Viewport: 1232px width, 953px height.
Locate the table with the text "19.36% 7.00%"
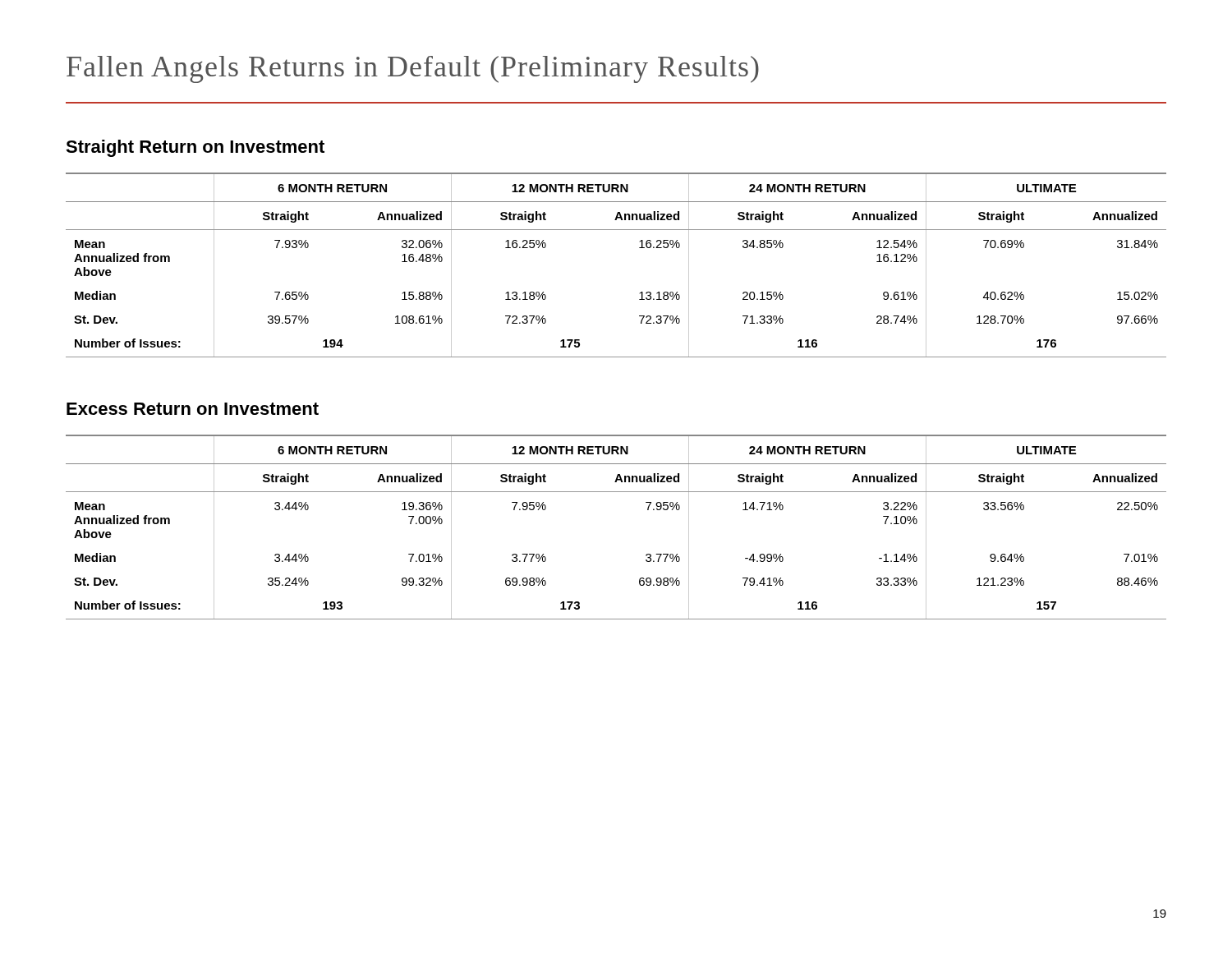coord(616,527)
